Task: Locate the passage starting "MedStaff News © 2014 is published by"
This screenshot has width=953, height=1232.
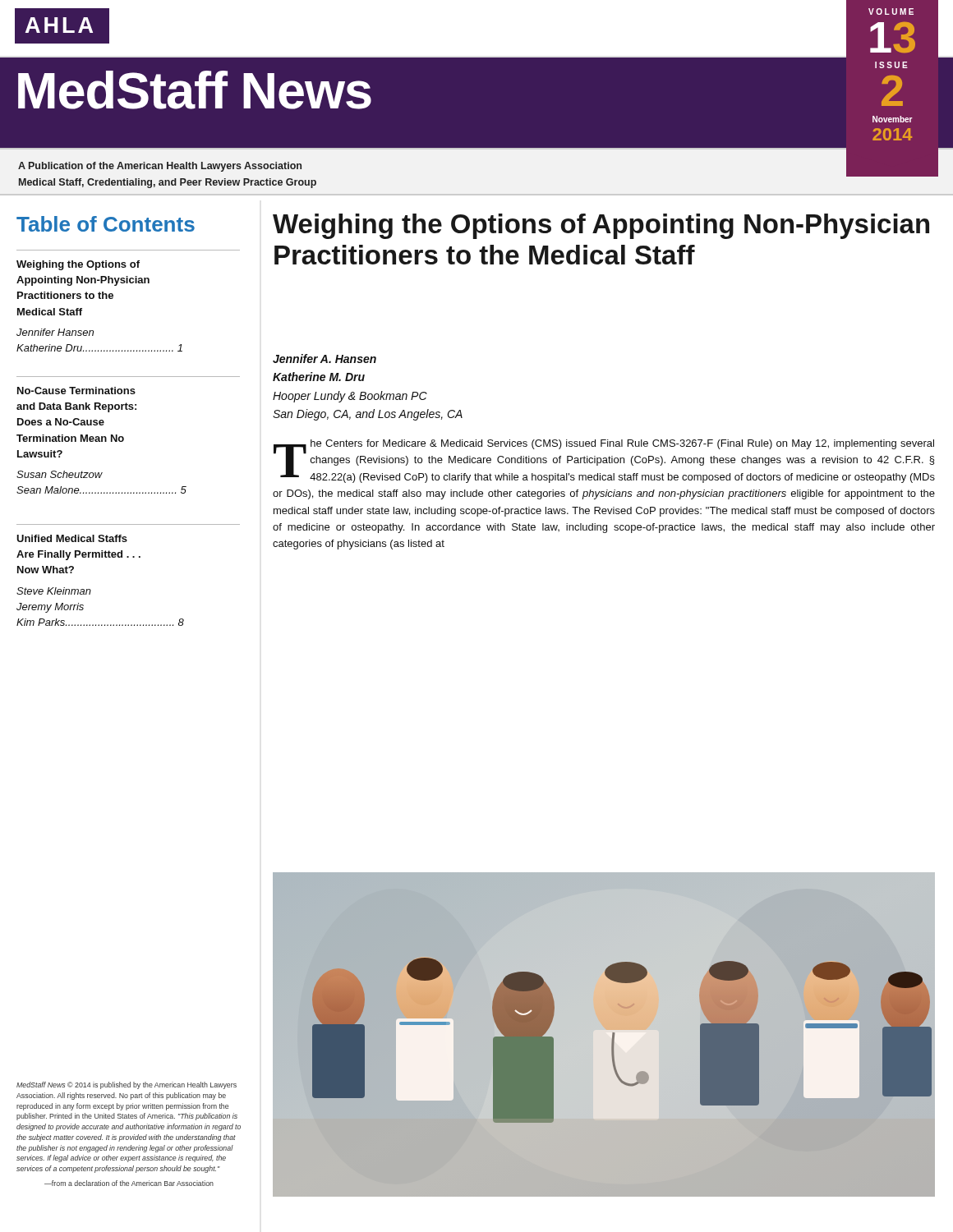Action: pyautogui.click(x=129, y=1135)
